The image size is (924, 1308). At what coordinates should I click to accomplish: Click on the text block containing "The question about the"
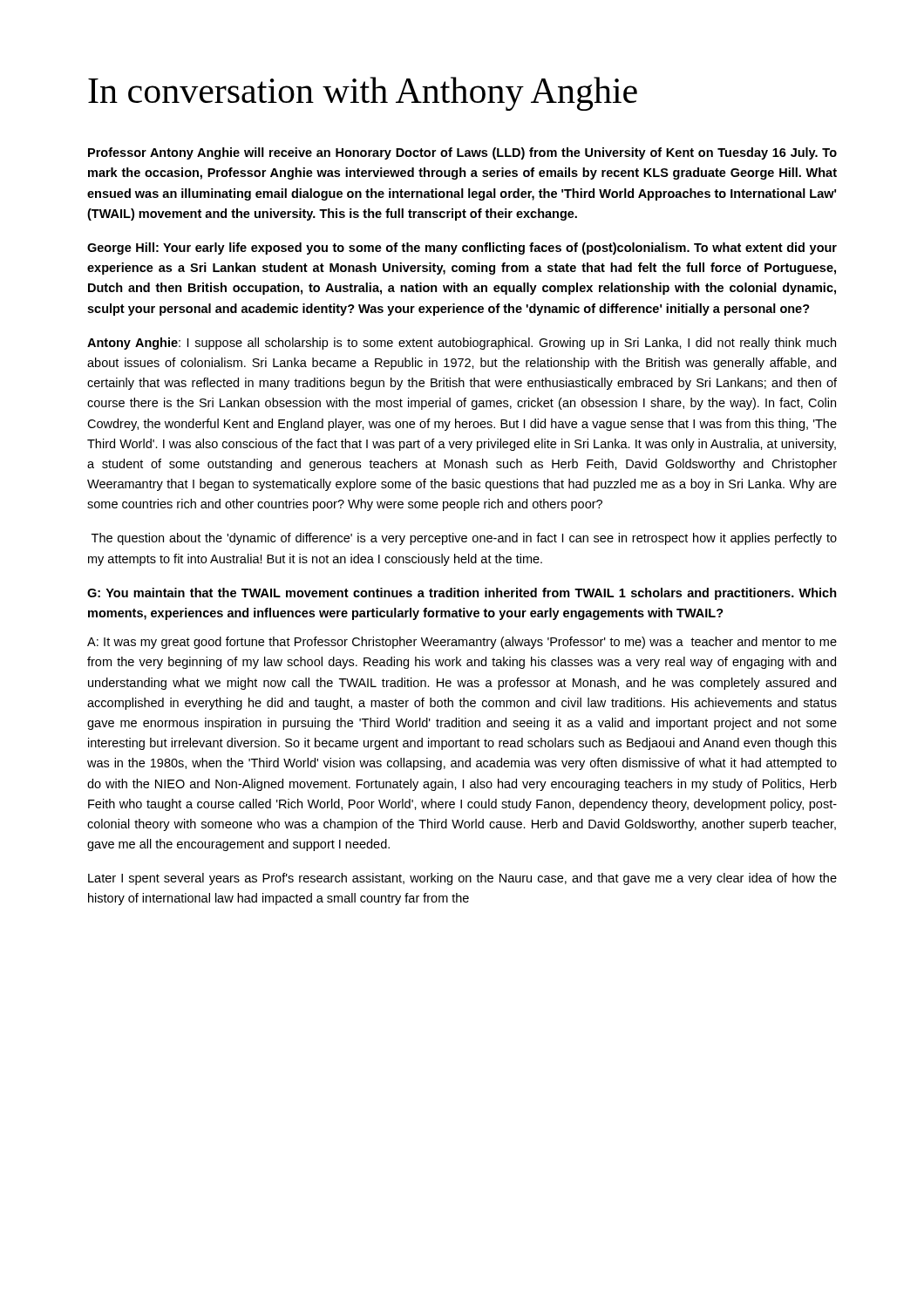coord(462,549)
